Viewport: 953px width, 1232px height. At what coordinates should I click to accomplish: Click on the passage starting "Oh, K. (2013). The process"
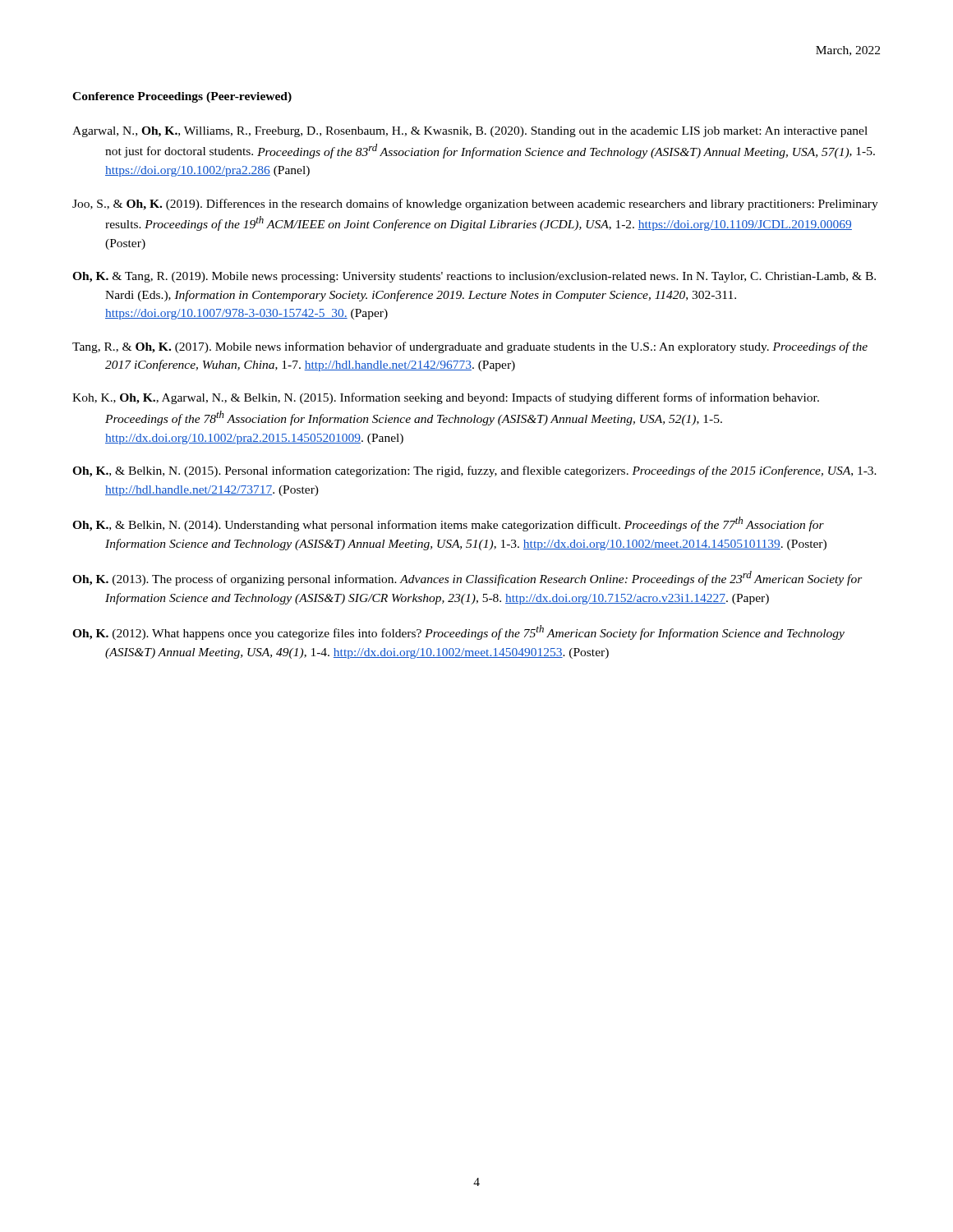coord(467,586)
